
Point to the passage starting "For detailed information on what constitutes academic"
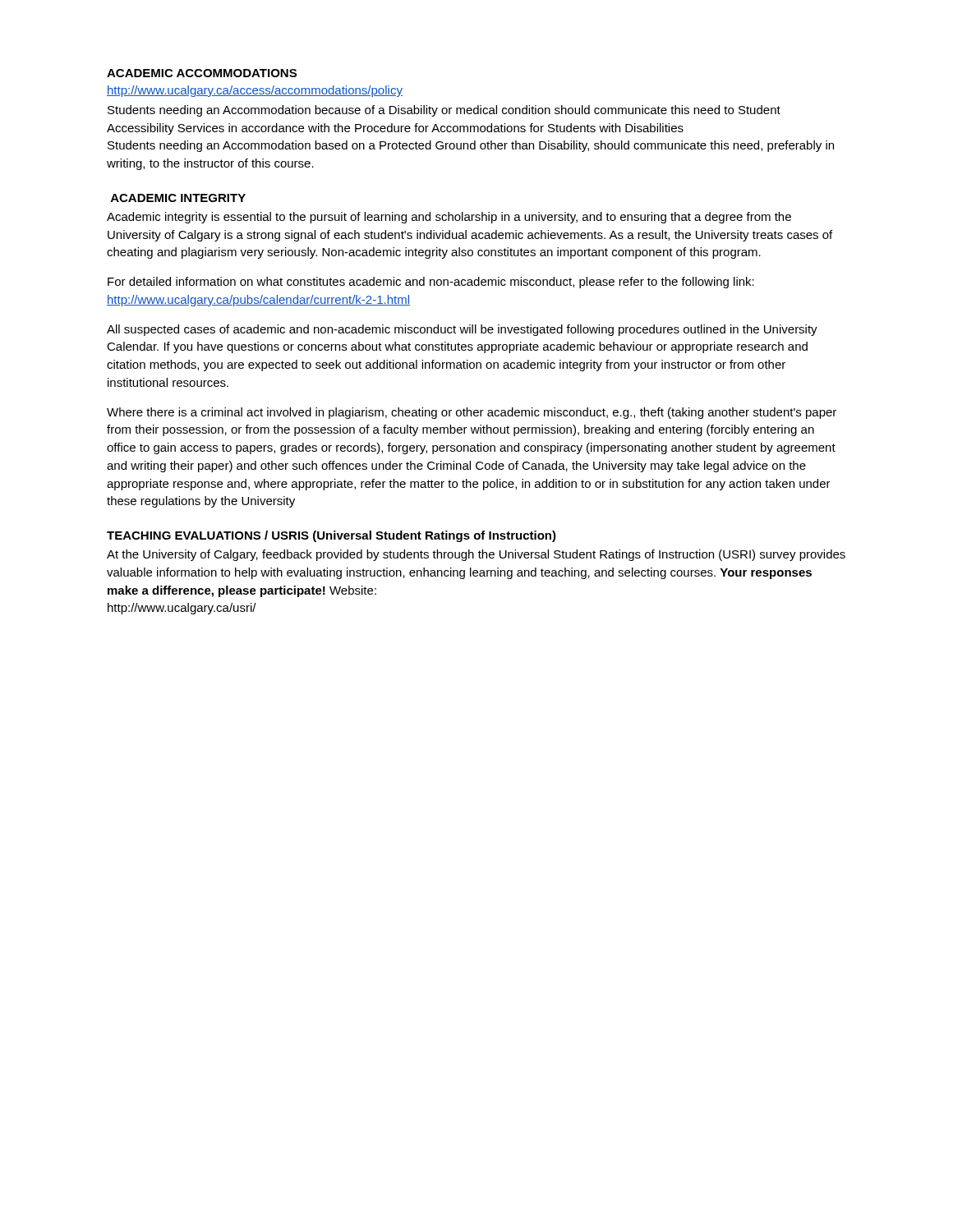pyautogui.click(x=431, y=290)
